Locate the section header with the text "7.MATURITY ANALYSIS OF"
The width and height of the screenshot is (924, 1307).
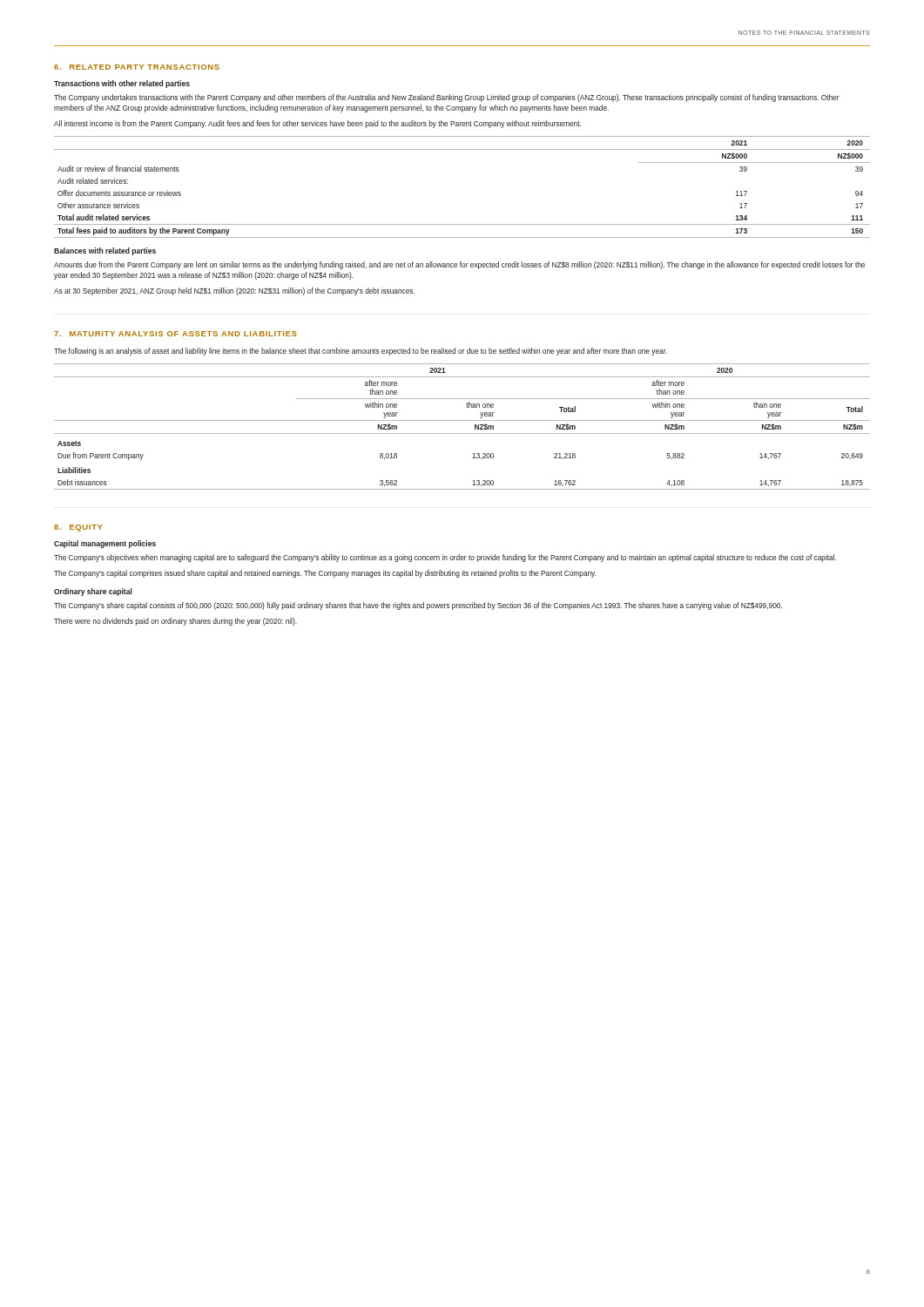tap(176, 333)
